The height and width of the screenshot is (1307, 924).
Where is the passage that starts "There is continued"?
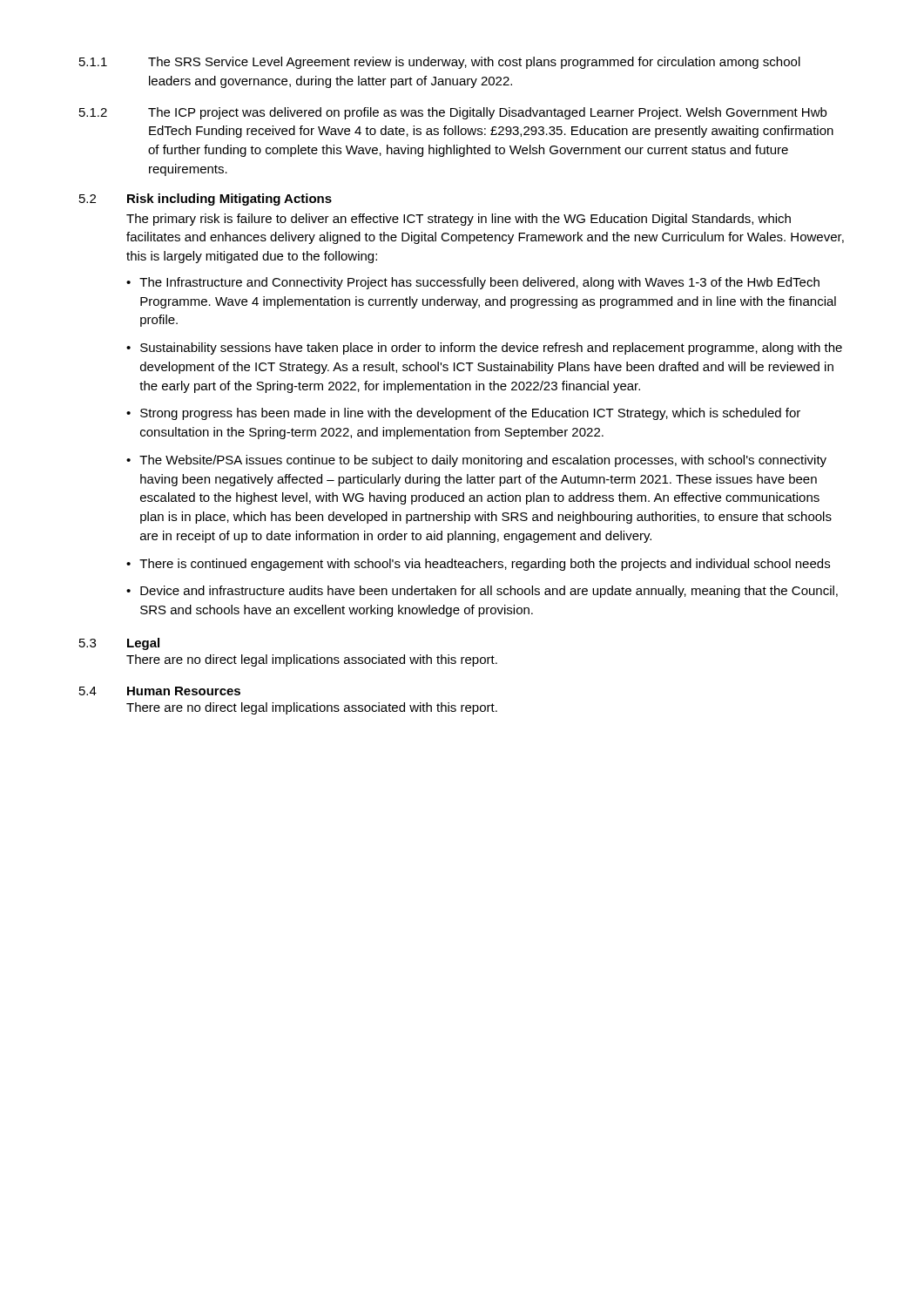pyautogui.click(x=485, y=563)
